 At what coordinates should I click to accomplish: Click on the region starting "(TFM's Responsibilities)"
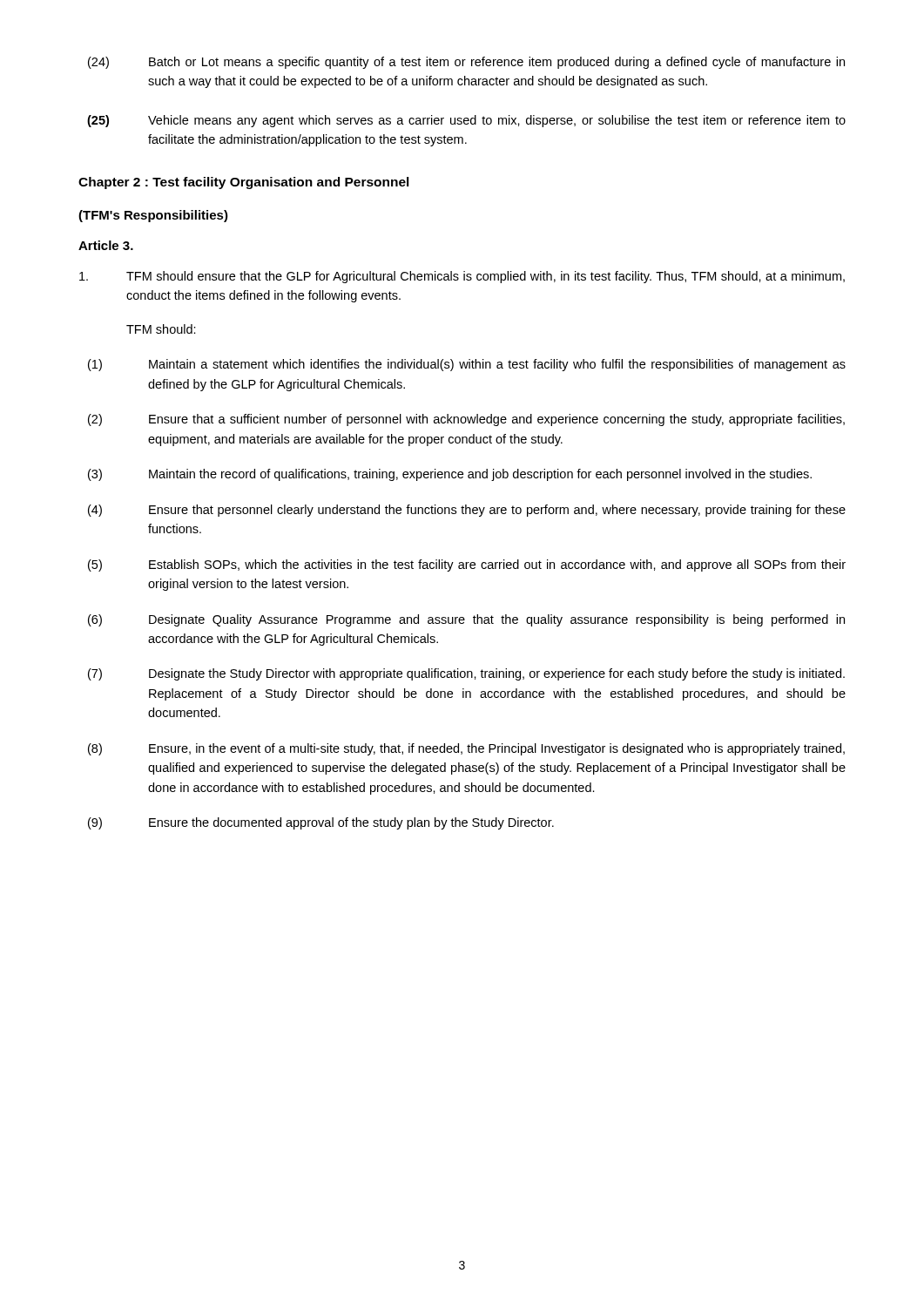[x=153, y=215]
